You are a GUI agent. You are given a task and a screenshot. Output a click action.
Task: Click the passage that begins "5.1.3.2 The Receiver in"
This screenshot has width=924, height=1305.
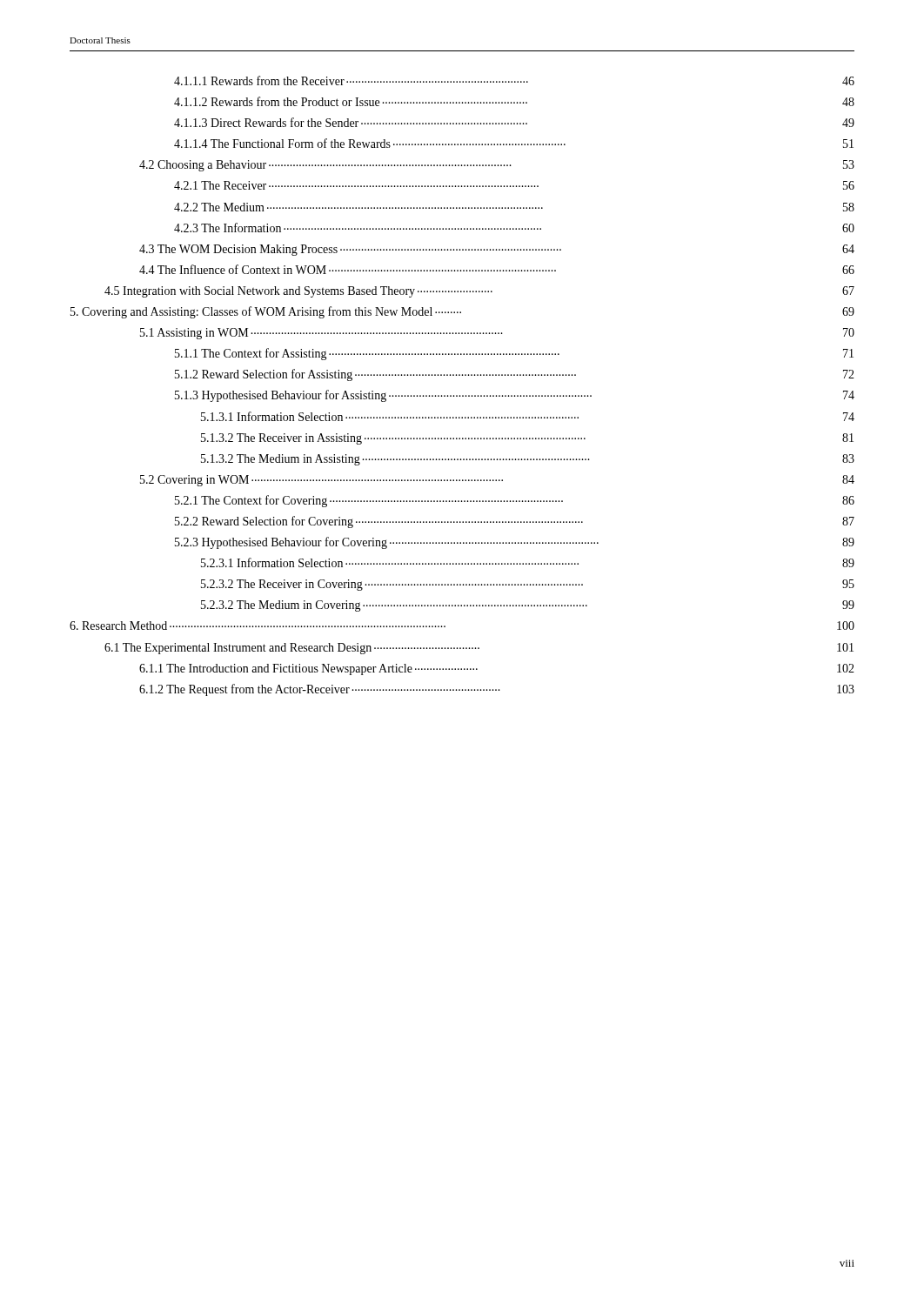[x=527, y=438]
